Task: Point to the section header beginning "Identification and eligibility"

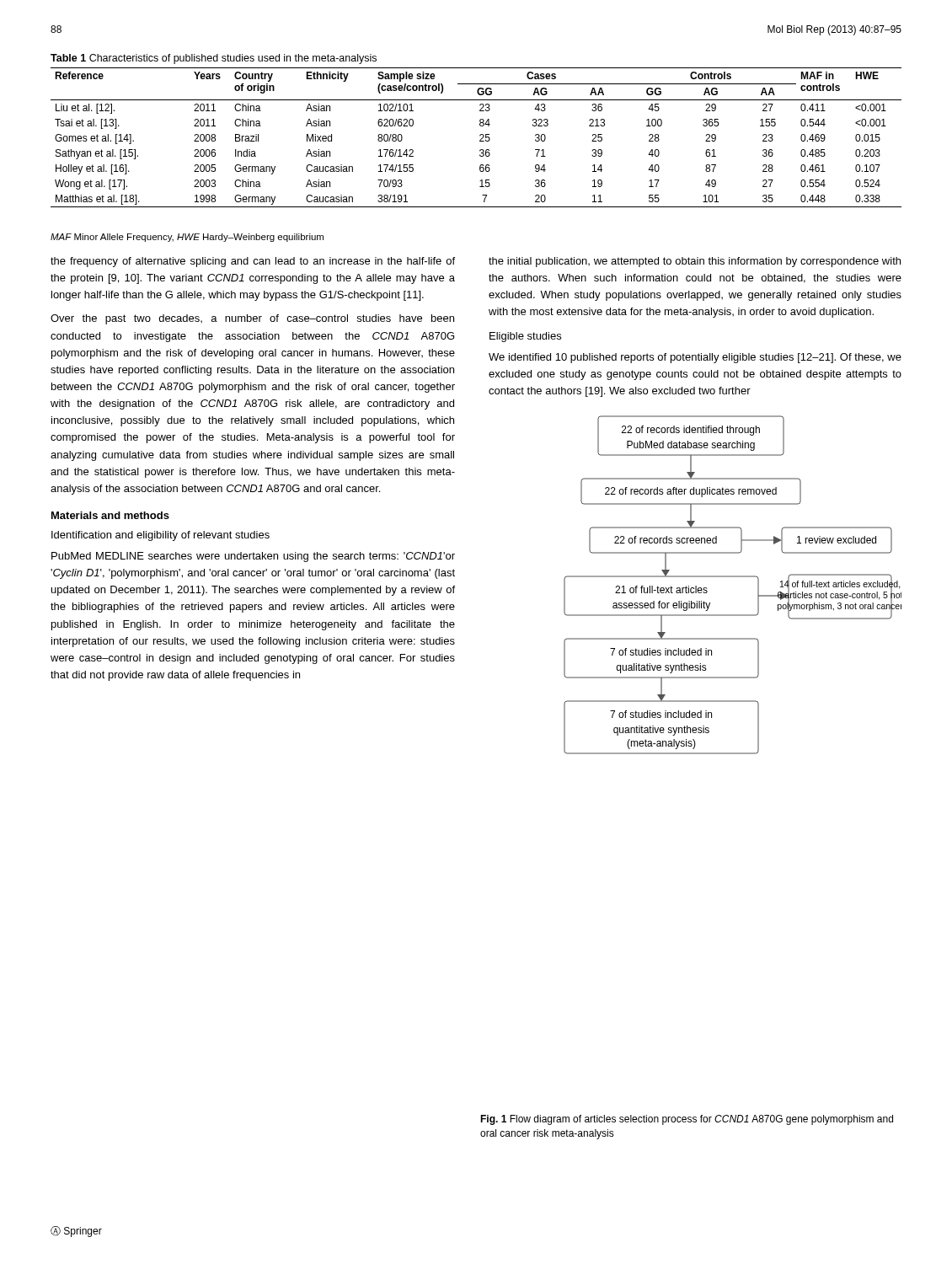Action: (x=160, y=535)
